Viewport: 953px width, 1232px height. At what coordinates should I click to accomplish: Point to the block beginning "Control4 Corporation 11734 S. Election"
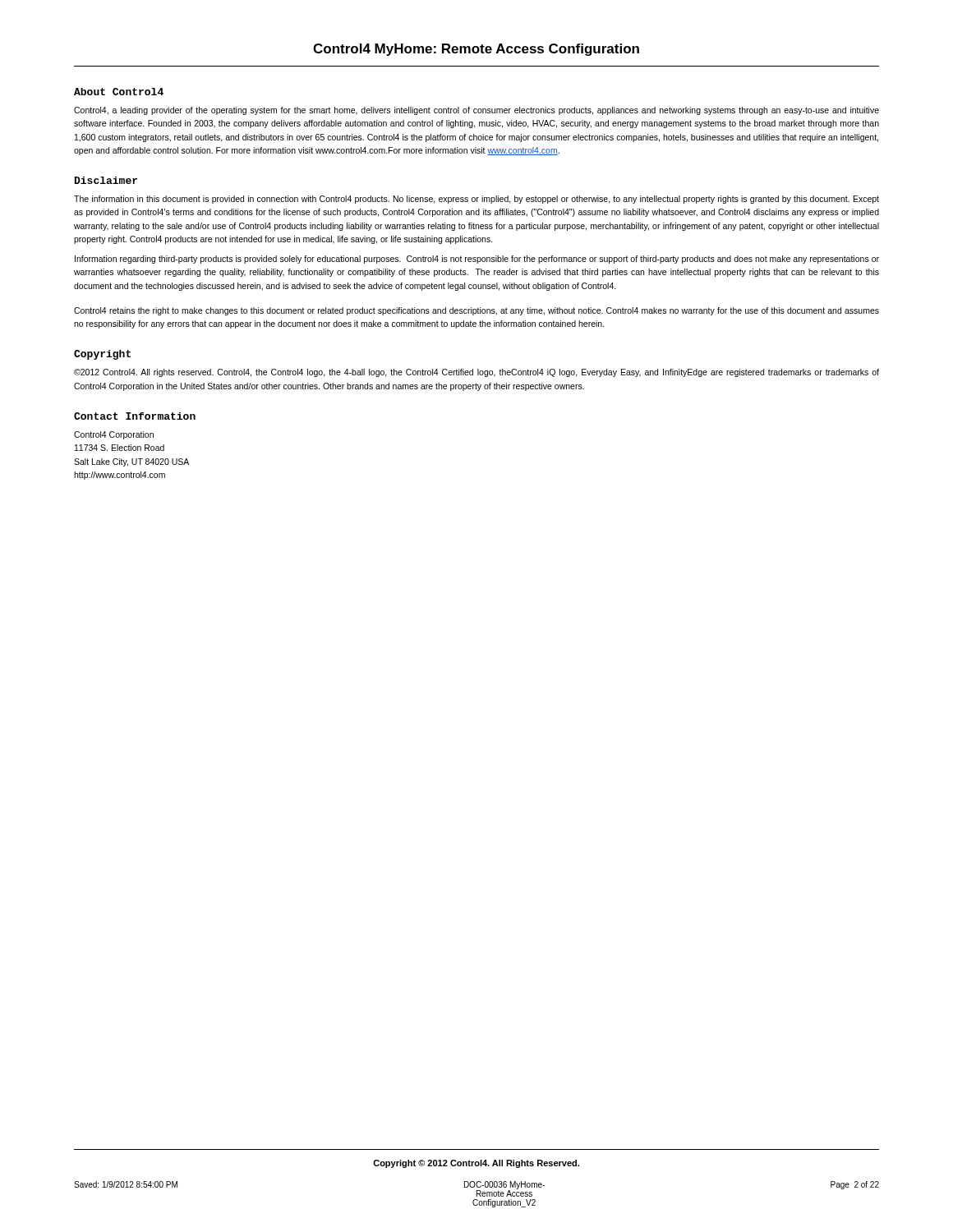coord(132,455)
